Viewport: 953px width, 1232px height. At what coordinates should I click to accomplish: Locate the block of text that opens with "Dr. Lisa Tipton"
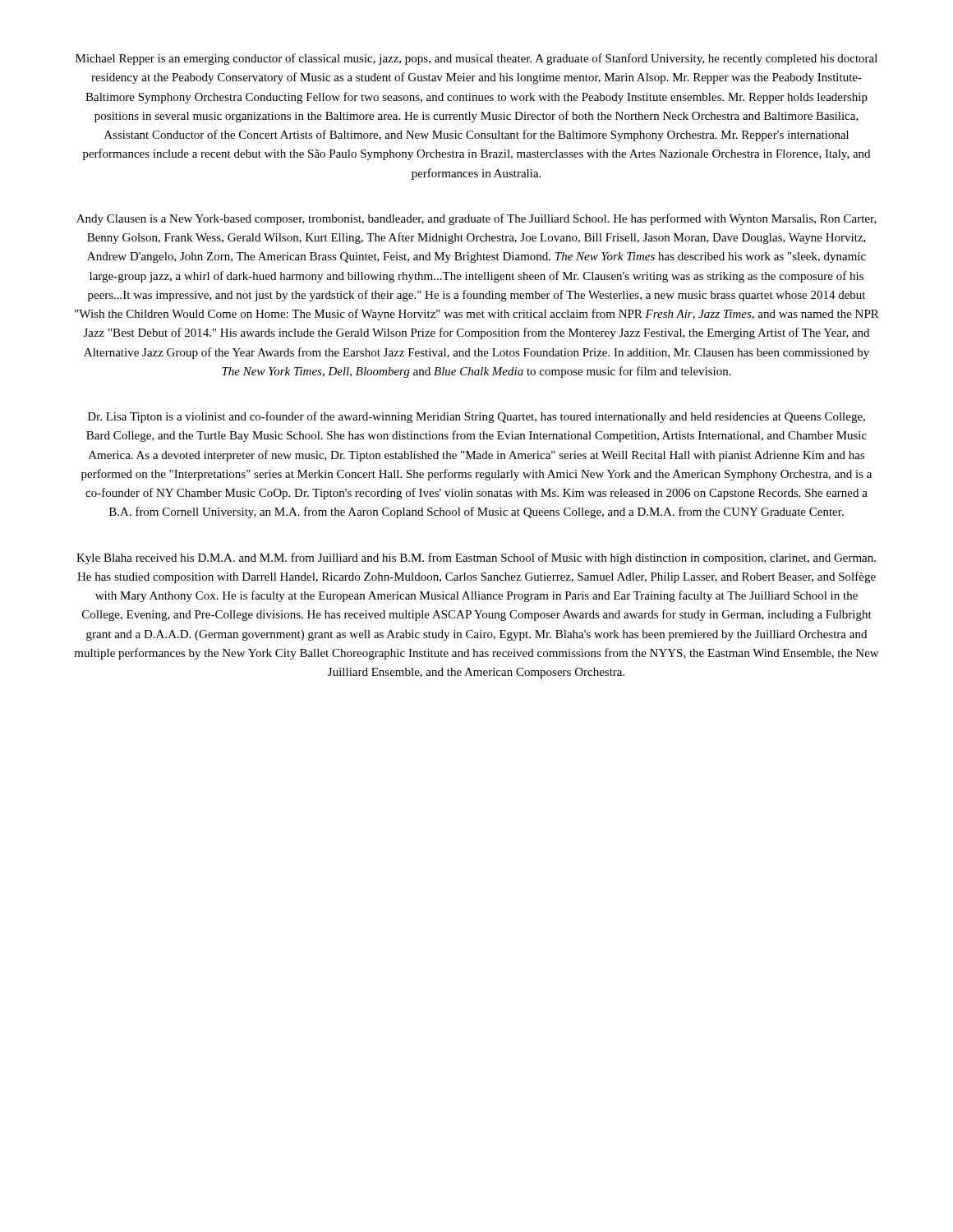point(476,465)
